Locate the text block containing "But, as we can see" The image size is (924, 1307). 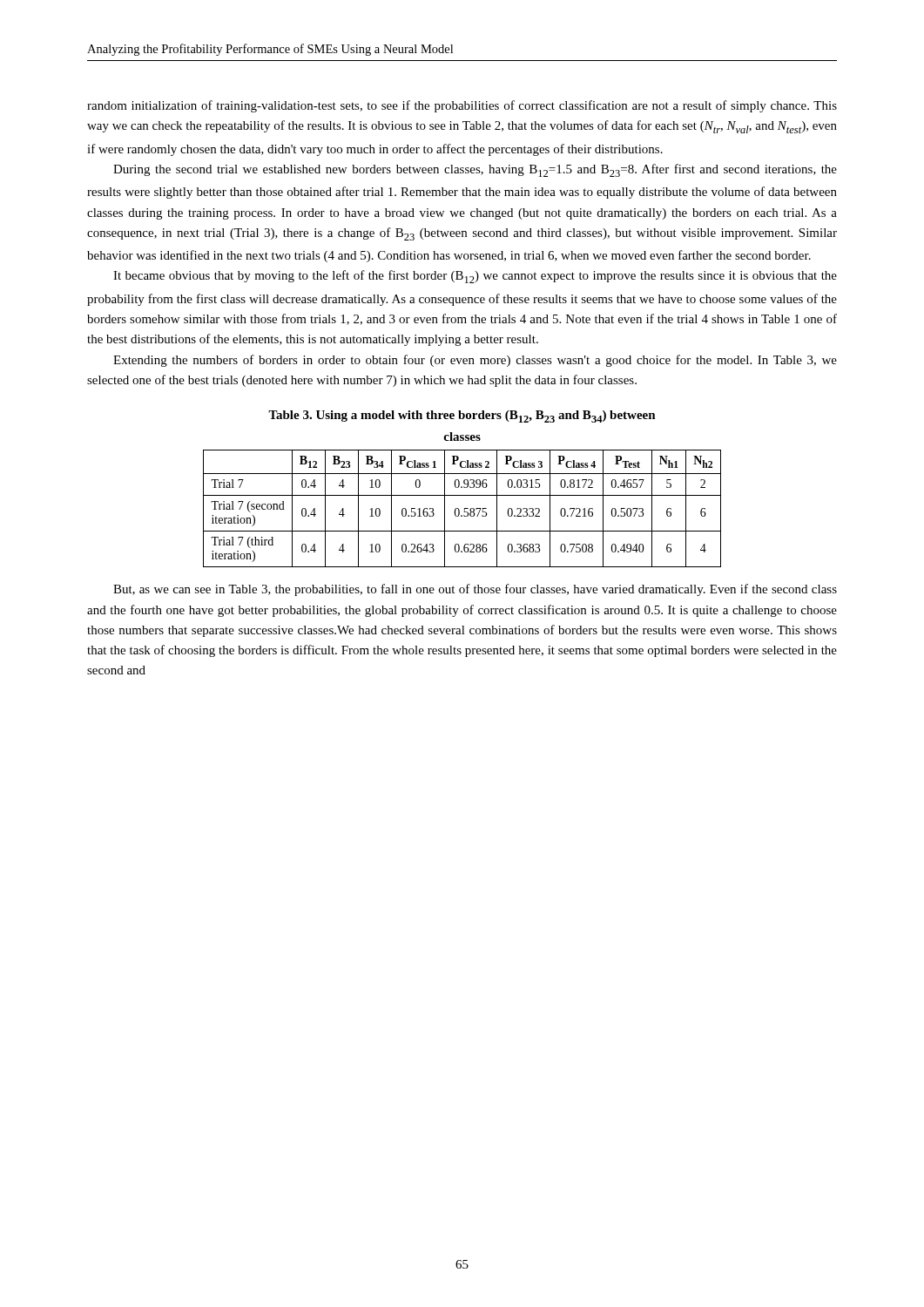pos(462,630)
